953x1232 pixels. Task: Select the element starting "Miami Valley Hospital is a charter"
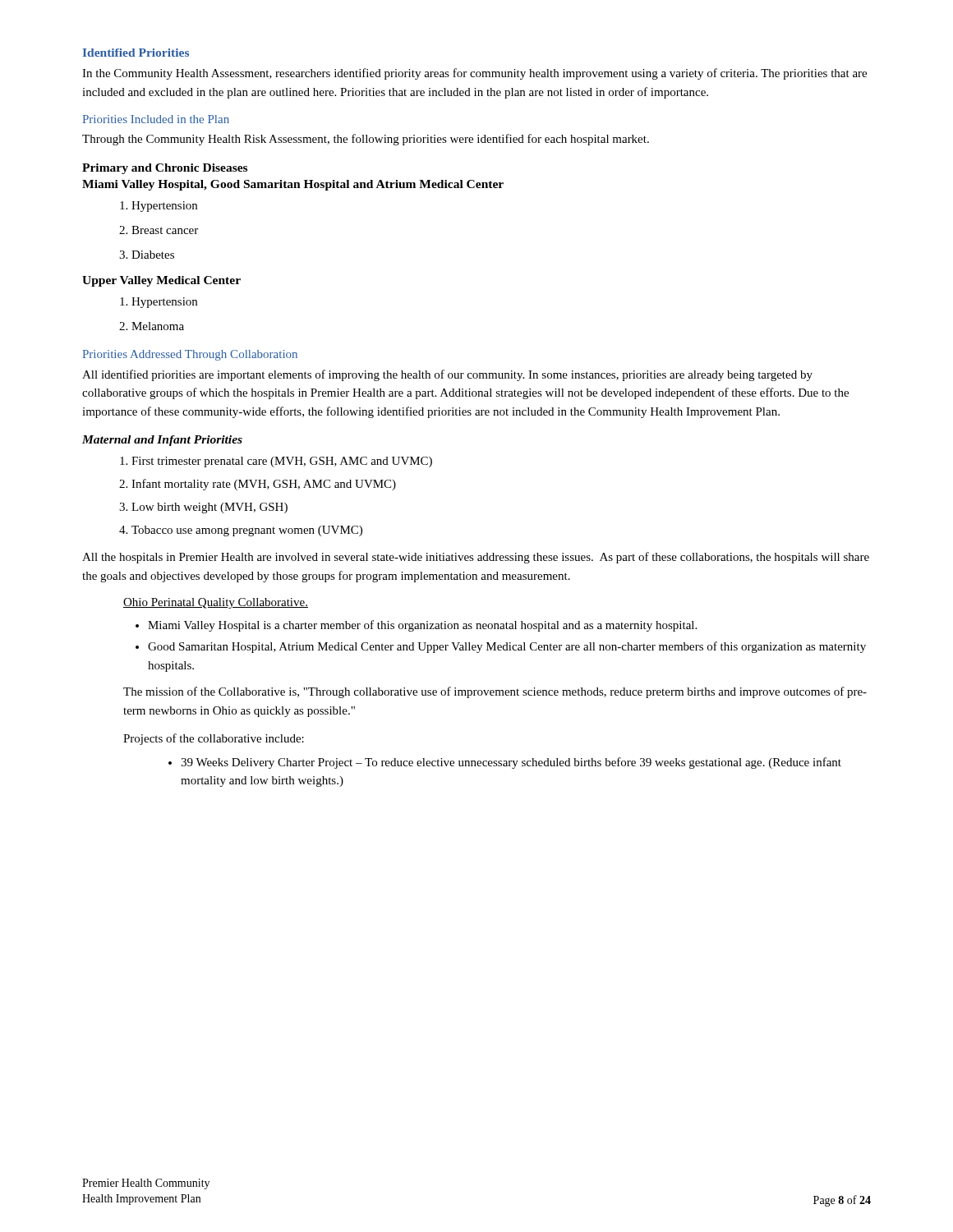[x=509, y=625]
